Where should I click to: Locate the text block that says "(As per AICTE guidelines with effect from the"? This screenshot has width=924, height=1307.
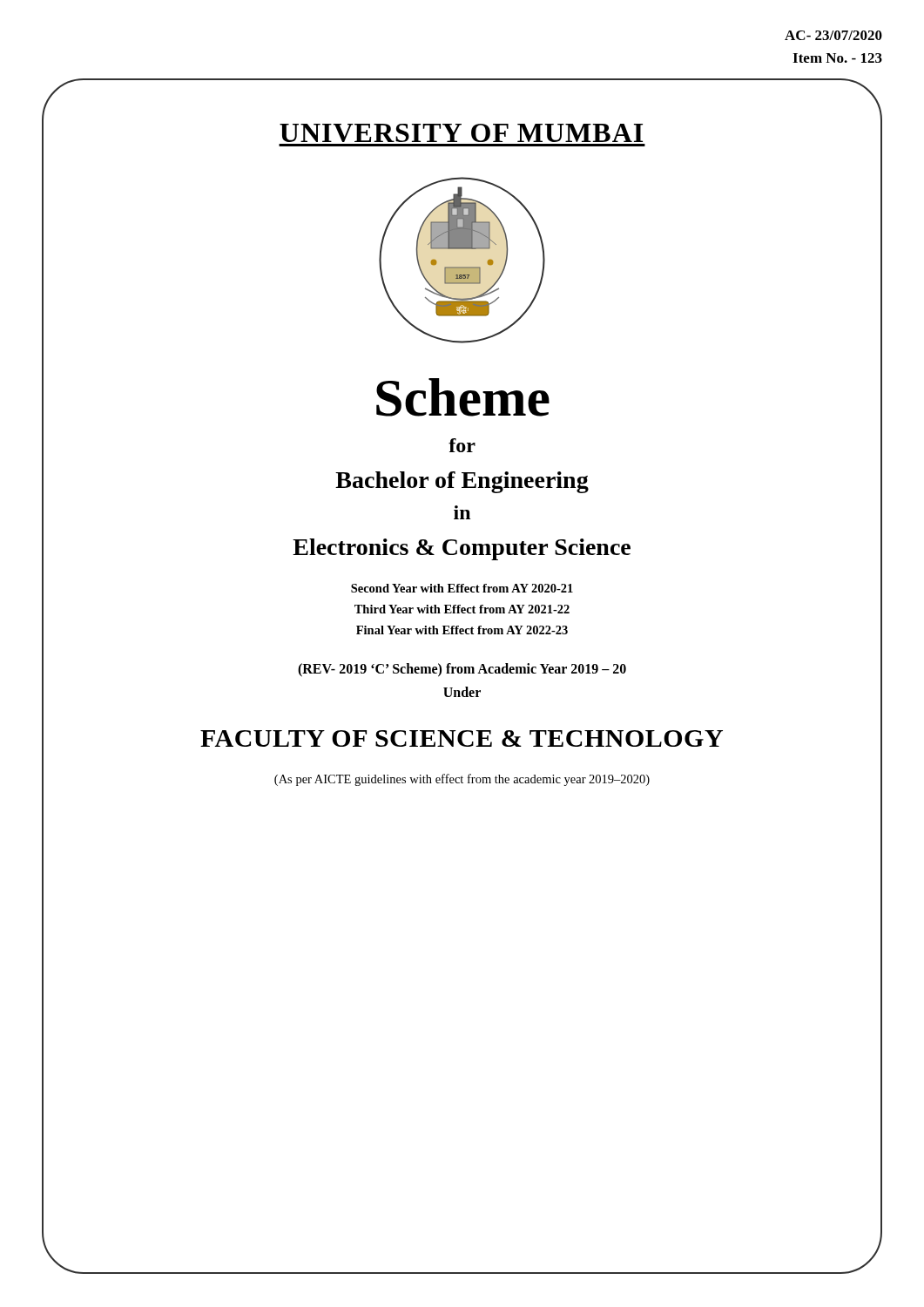pyautogui.click(x=462, y=779)
